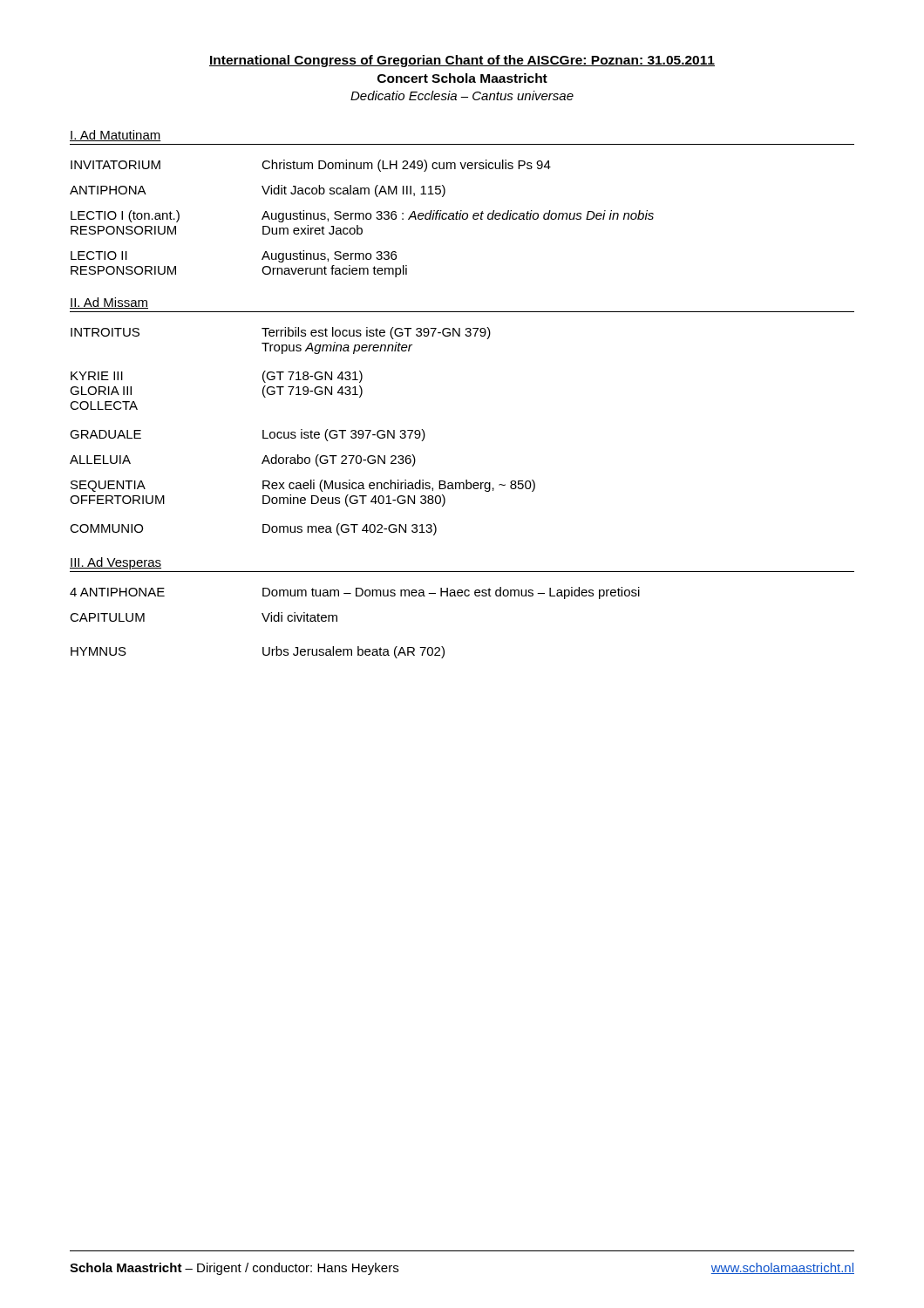
Task: Find the list item with the text "CAPITULUM Vidi civitatem"
Action: 104,617
